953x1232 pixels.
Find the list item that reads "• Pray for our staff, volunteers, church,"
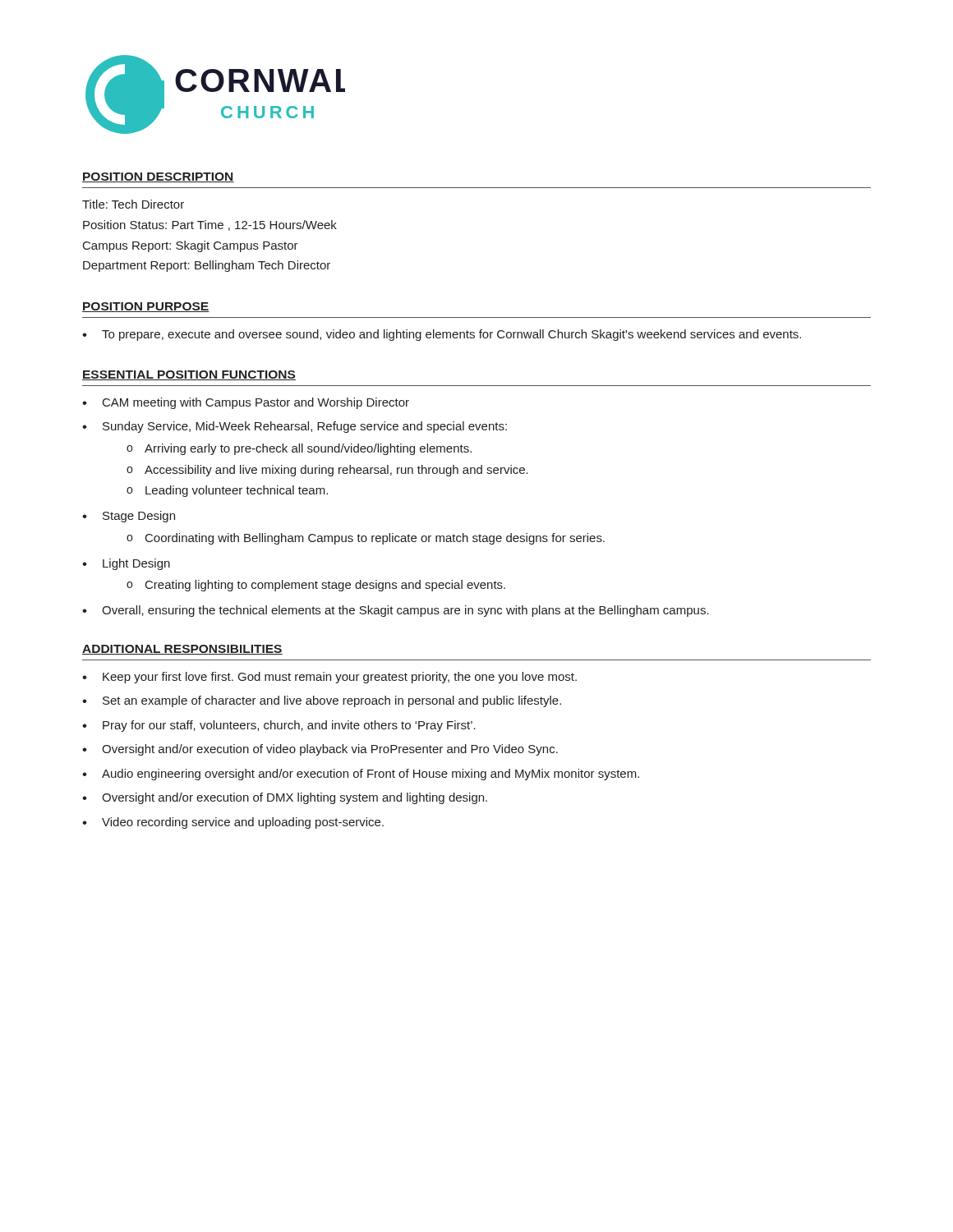tap(476, 725)
